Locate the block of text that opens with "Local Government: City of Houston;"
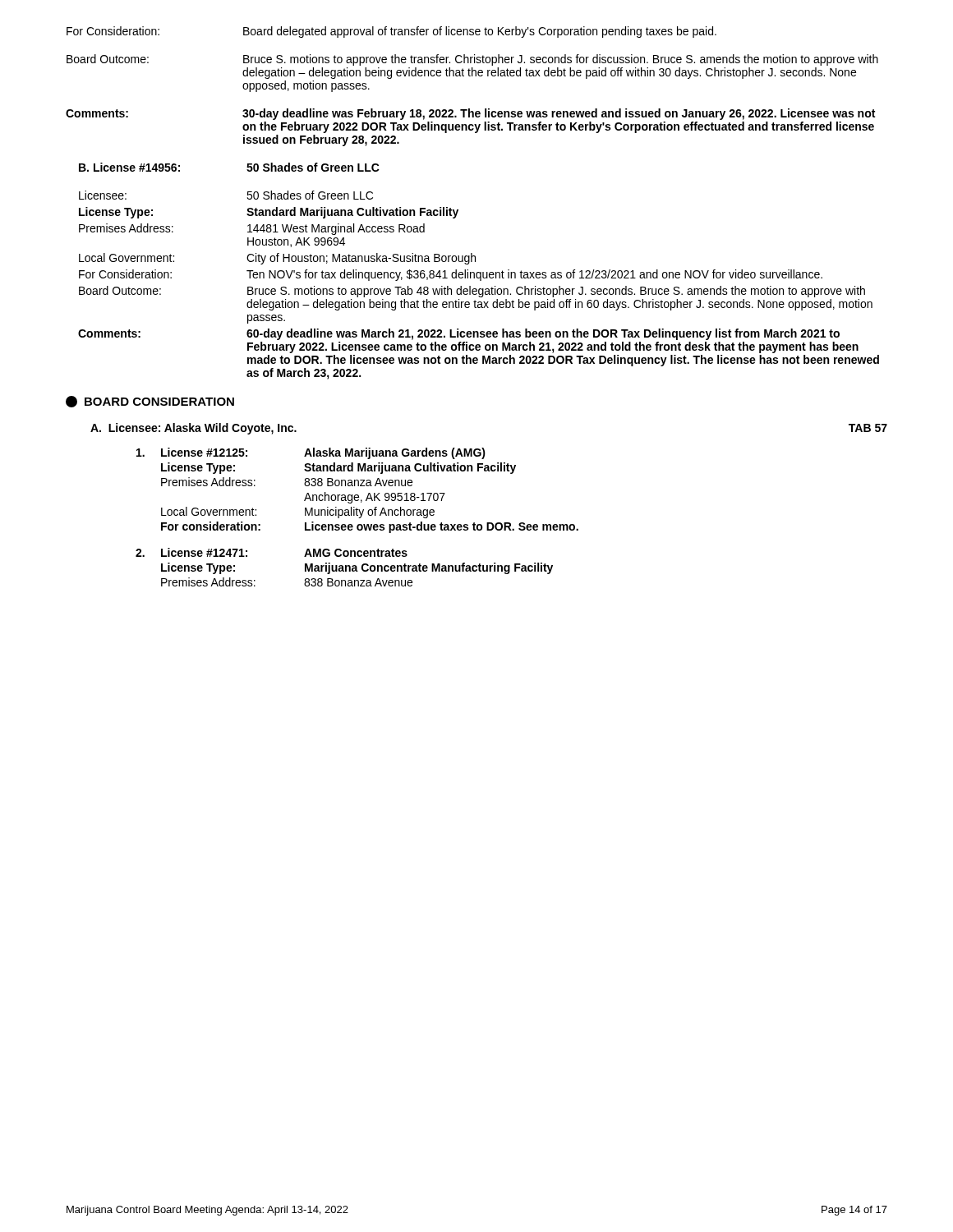Image resolution: width=953 pixels, height=1232 pixels. pyautogui.click(x=483, y=258)
